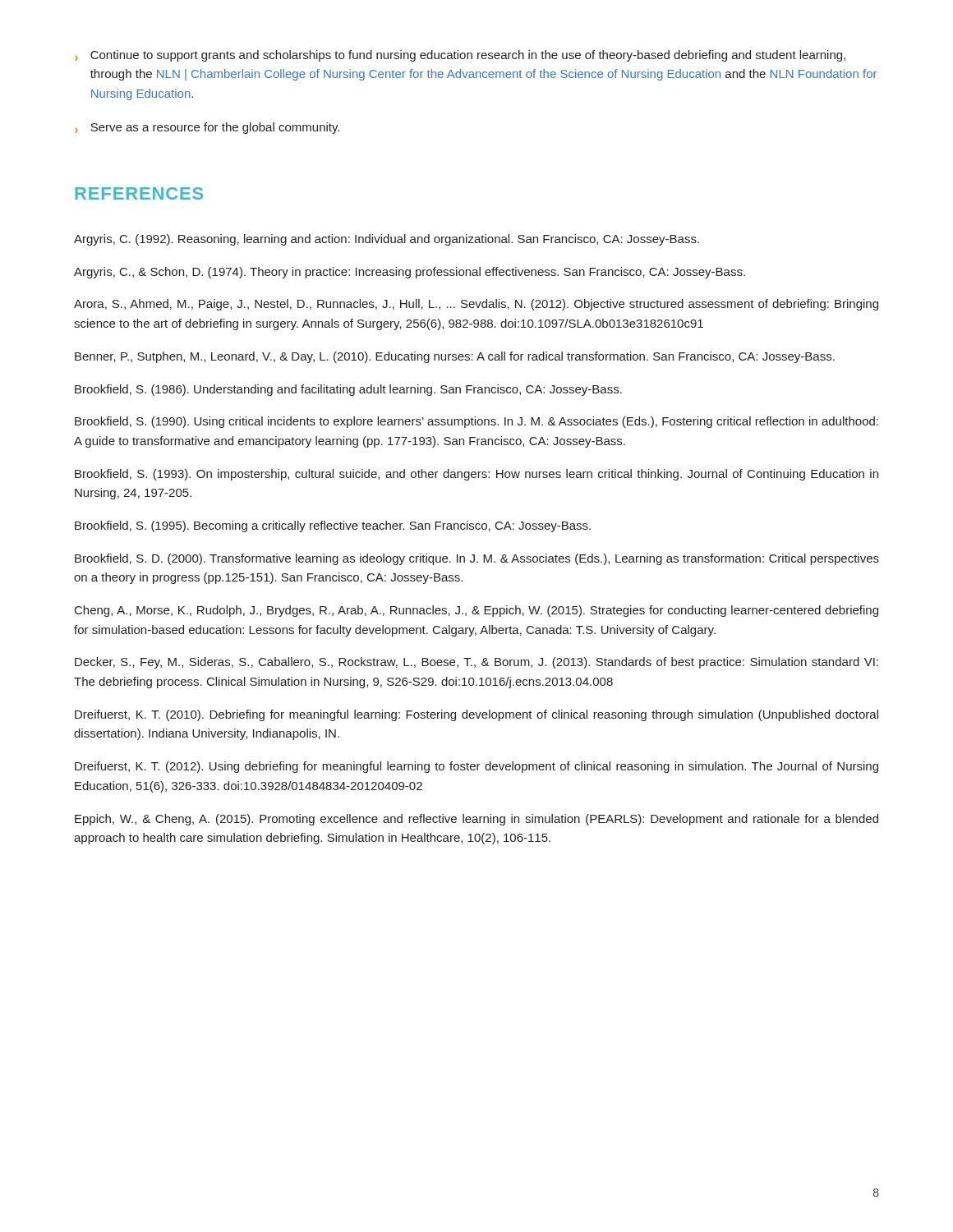953x1232 pixels.
Task: Click on the text block that reads "Eppich, W., & Cheng, A. (2015). Promoting excellence"
Action: [x=476, y=828]
